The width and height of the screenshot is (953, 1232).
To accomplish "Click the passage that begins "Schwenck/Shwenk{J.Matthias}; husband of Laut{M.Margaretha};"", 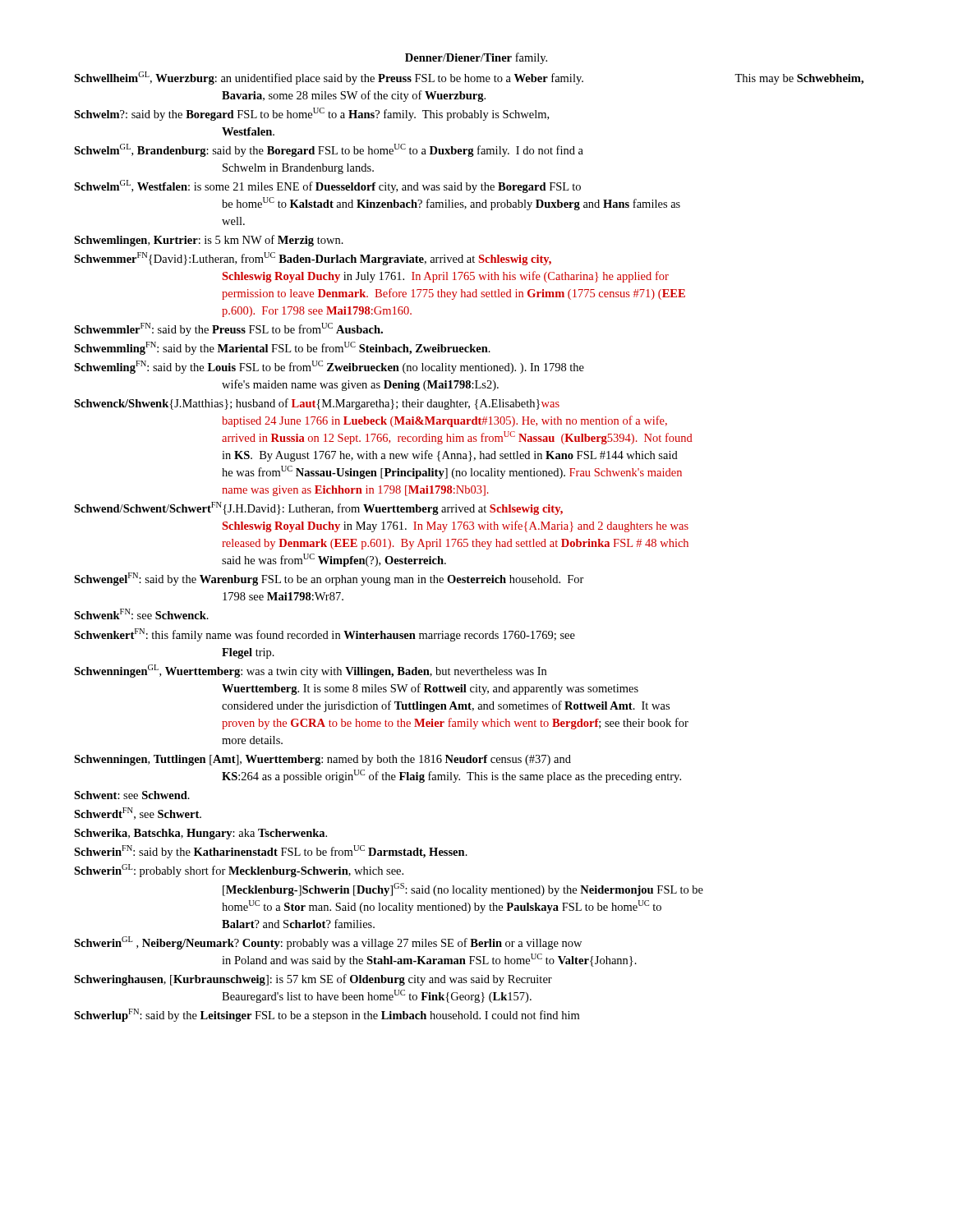I will pos(476,448).
